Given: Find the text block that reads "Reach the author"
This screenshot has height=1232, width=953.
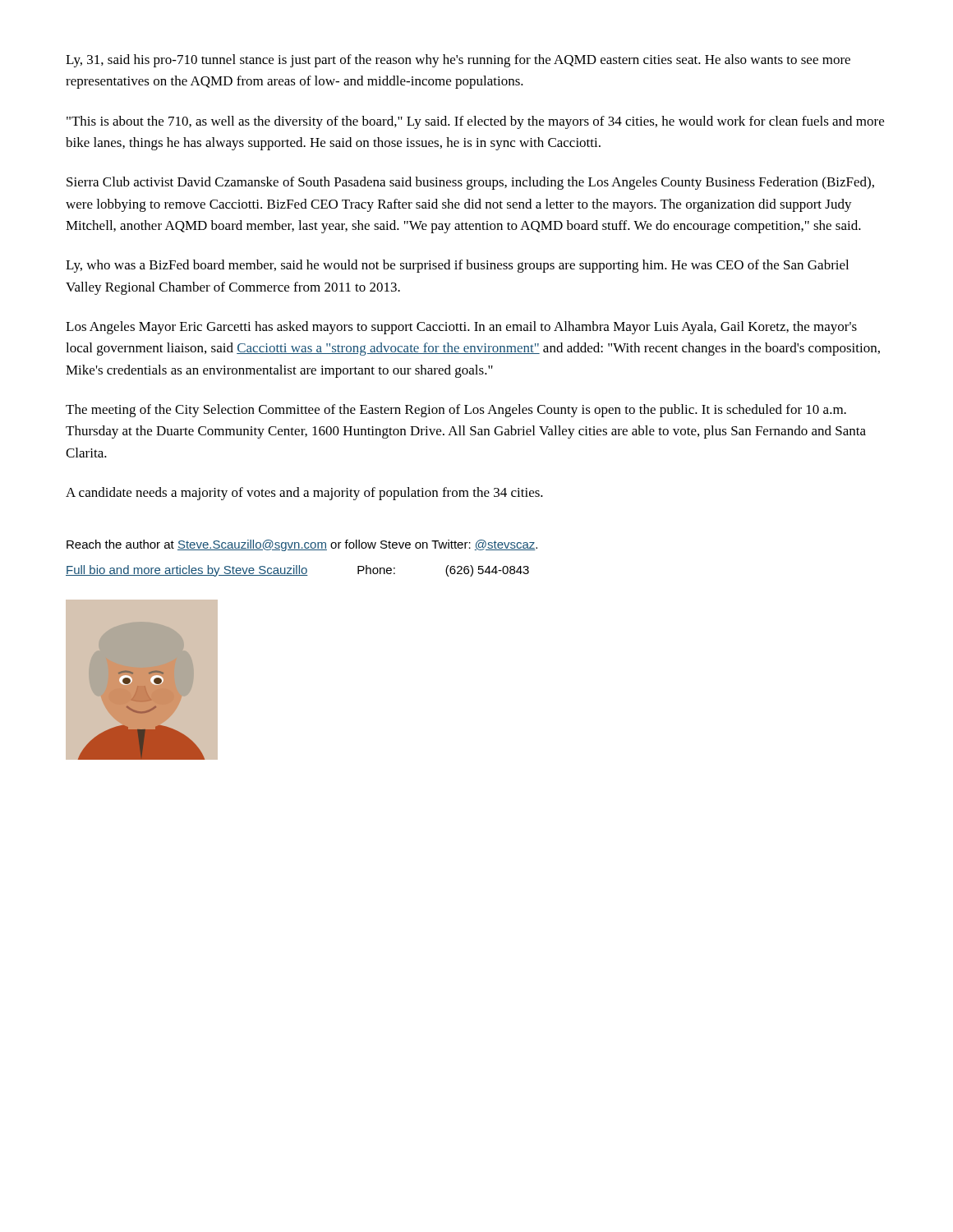Looking at the screenshot, I should pos(302,544).
